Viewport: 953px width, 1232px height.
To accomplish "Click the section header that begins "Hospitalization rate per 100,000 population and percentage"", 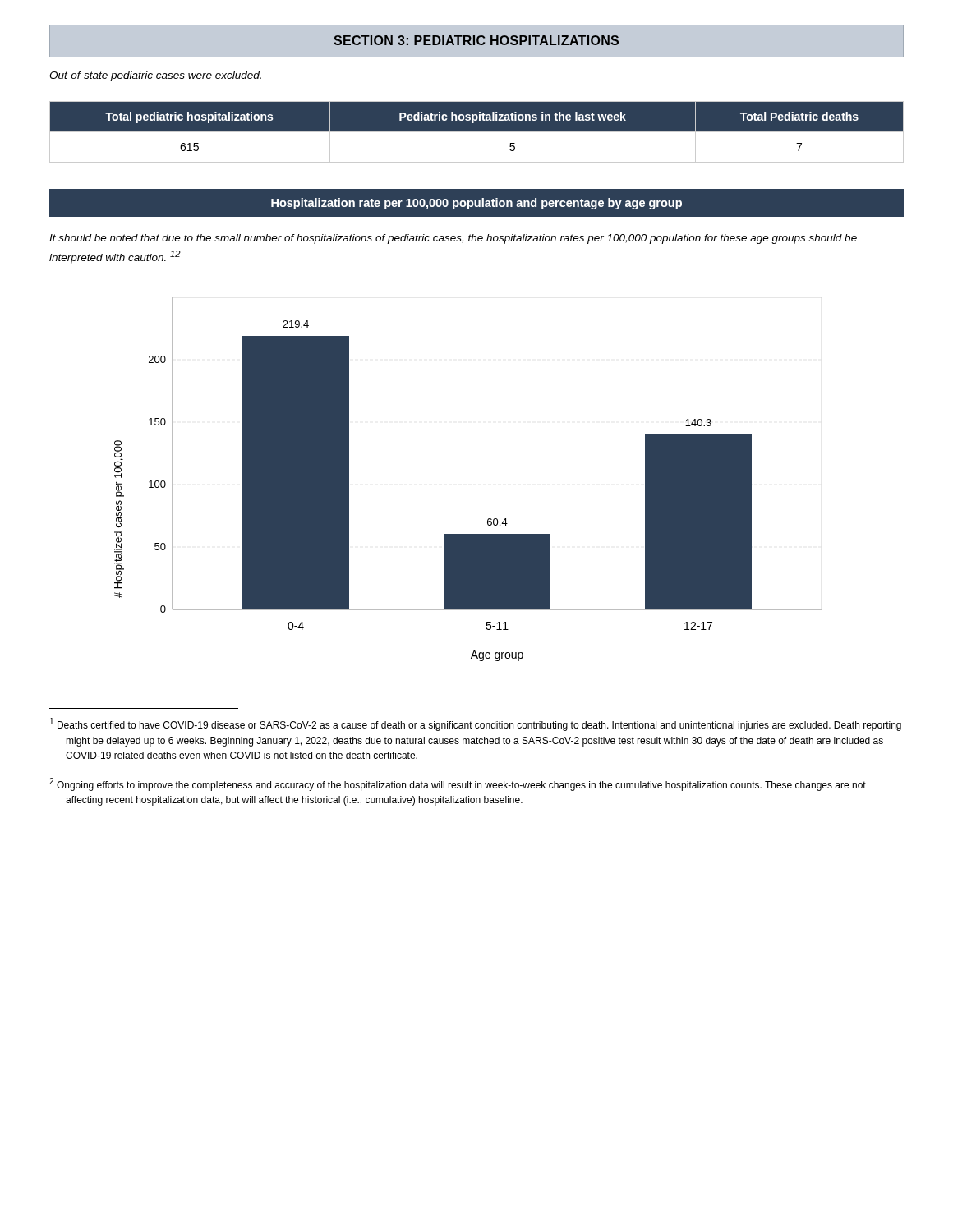I will pyautogui.click(x=476, y=203).
